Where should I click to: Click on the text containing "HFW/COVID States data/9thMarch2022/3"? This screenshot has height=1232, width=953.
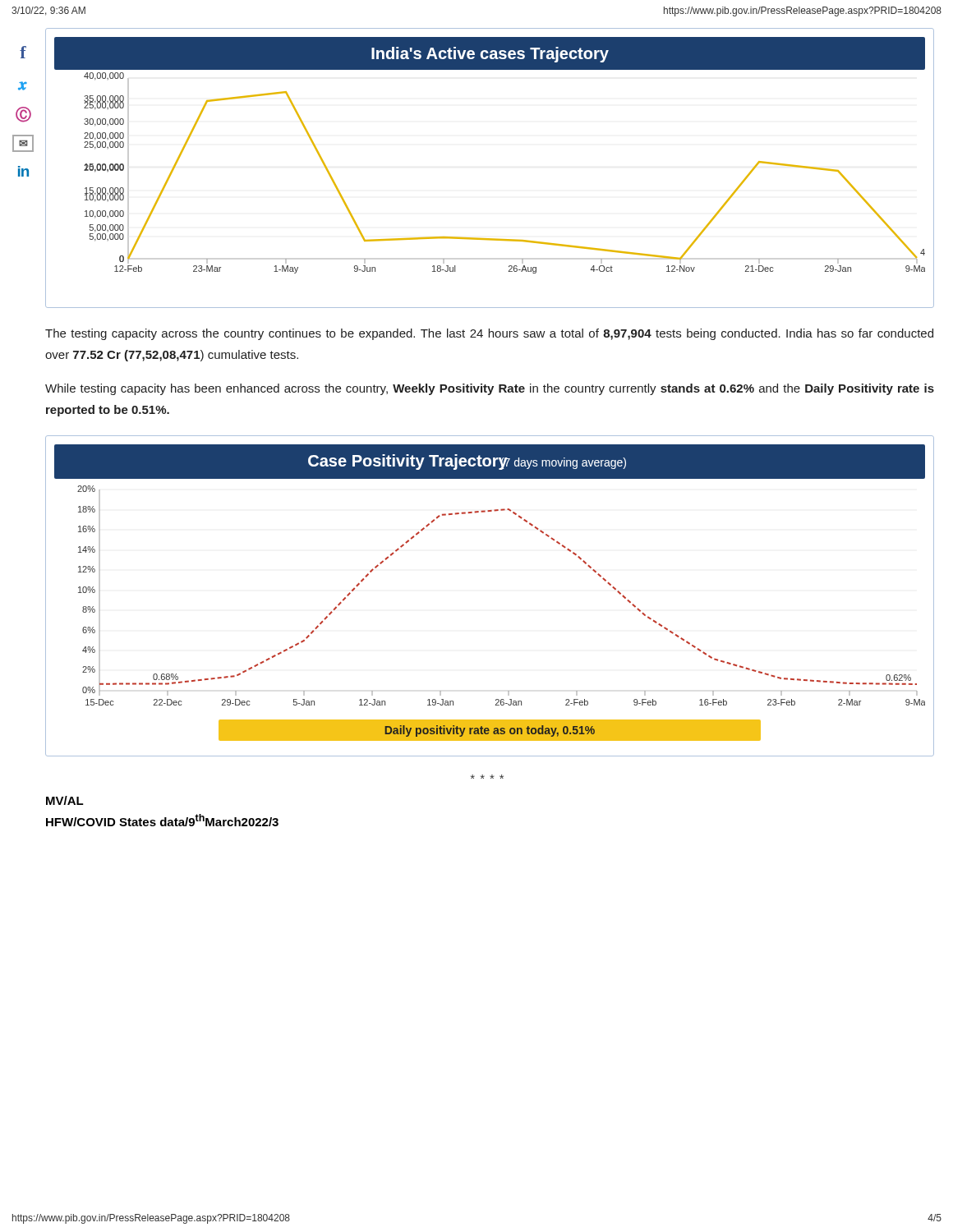162,821
